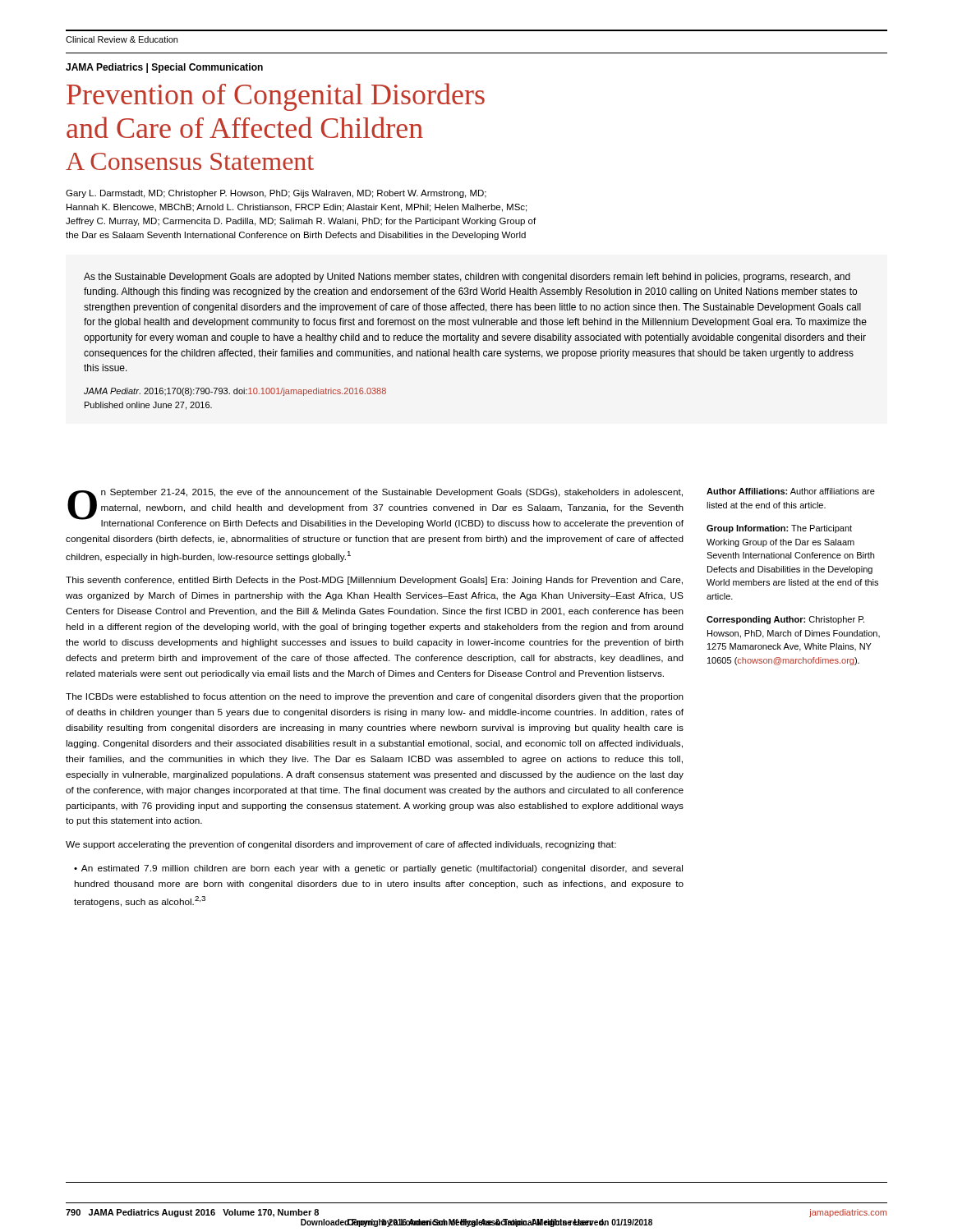Where is the passage that starts "Gary L. Darmstadt, MD; Christopher P."?

pos(301,214)
